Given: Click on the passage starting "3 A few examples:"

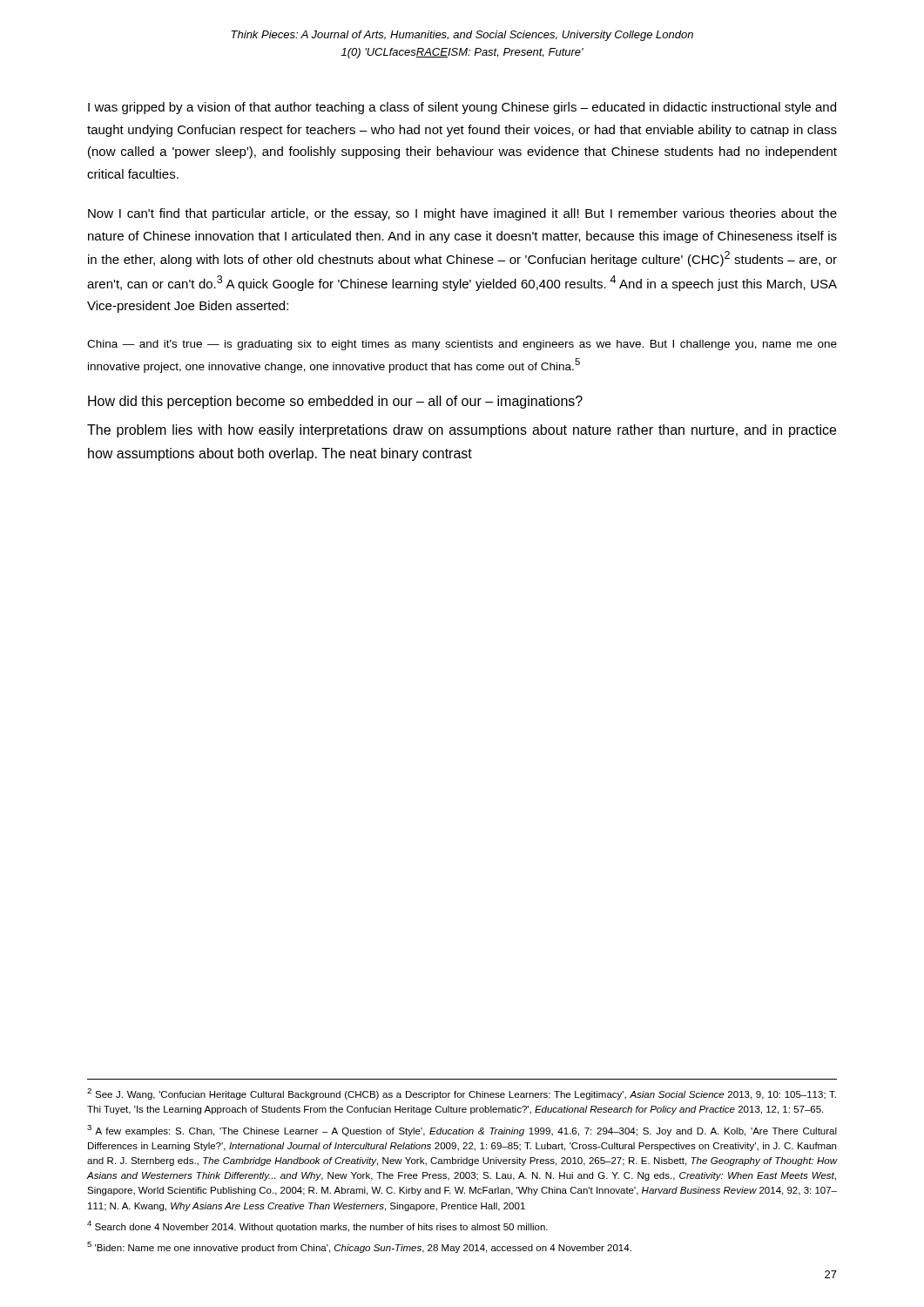Looking at the screenshot, I should click(x=462, y=1166).
